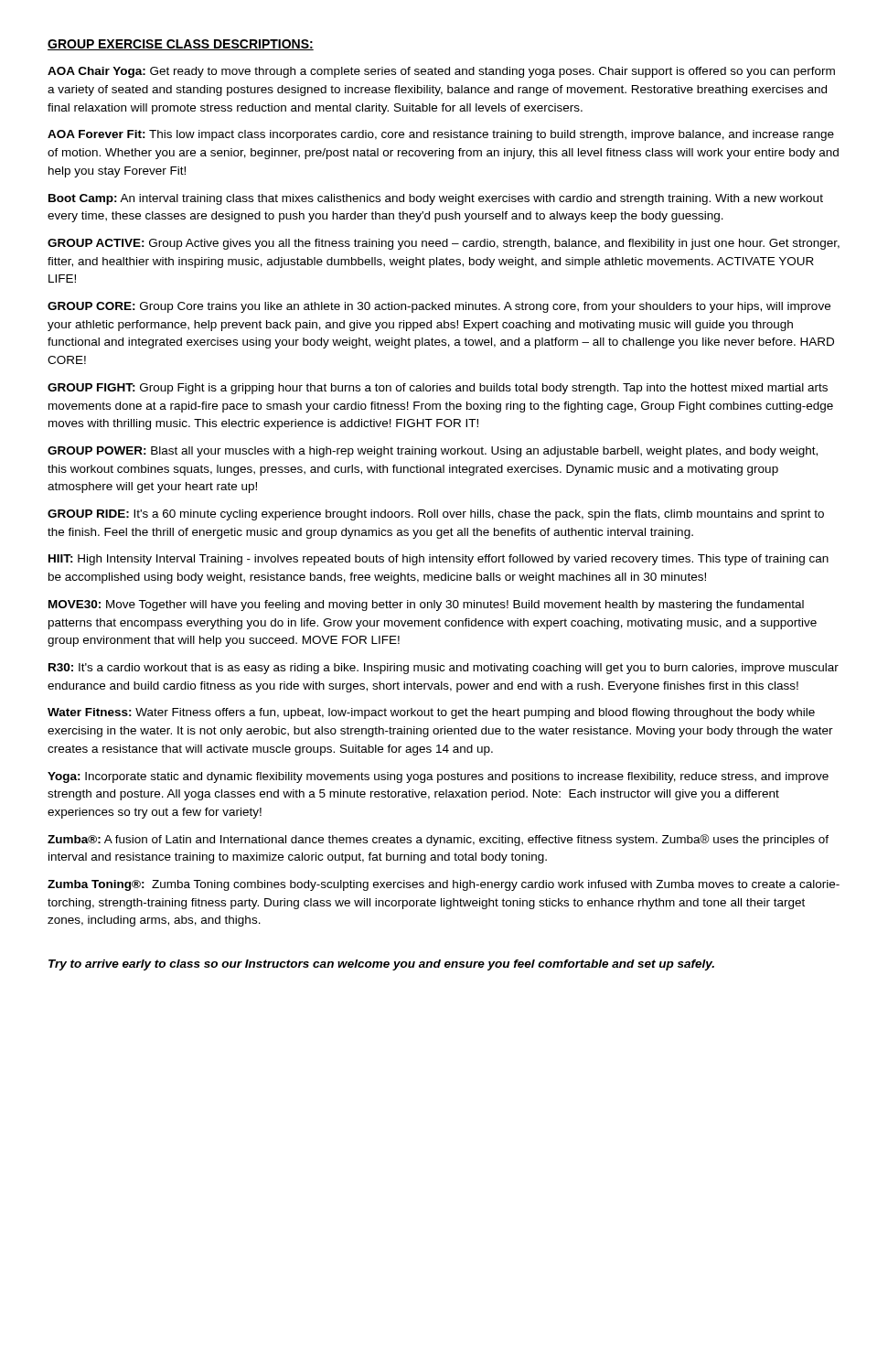Locate the text block with the text "AOA Forever Fit: This low impact class incorporates"

(443, 152)
